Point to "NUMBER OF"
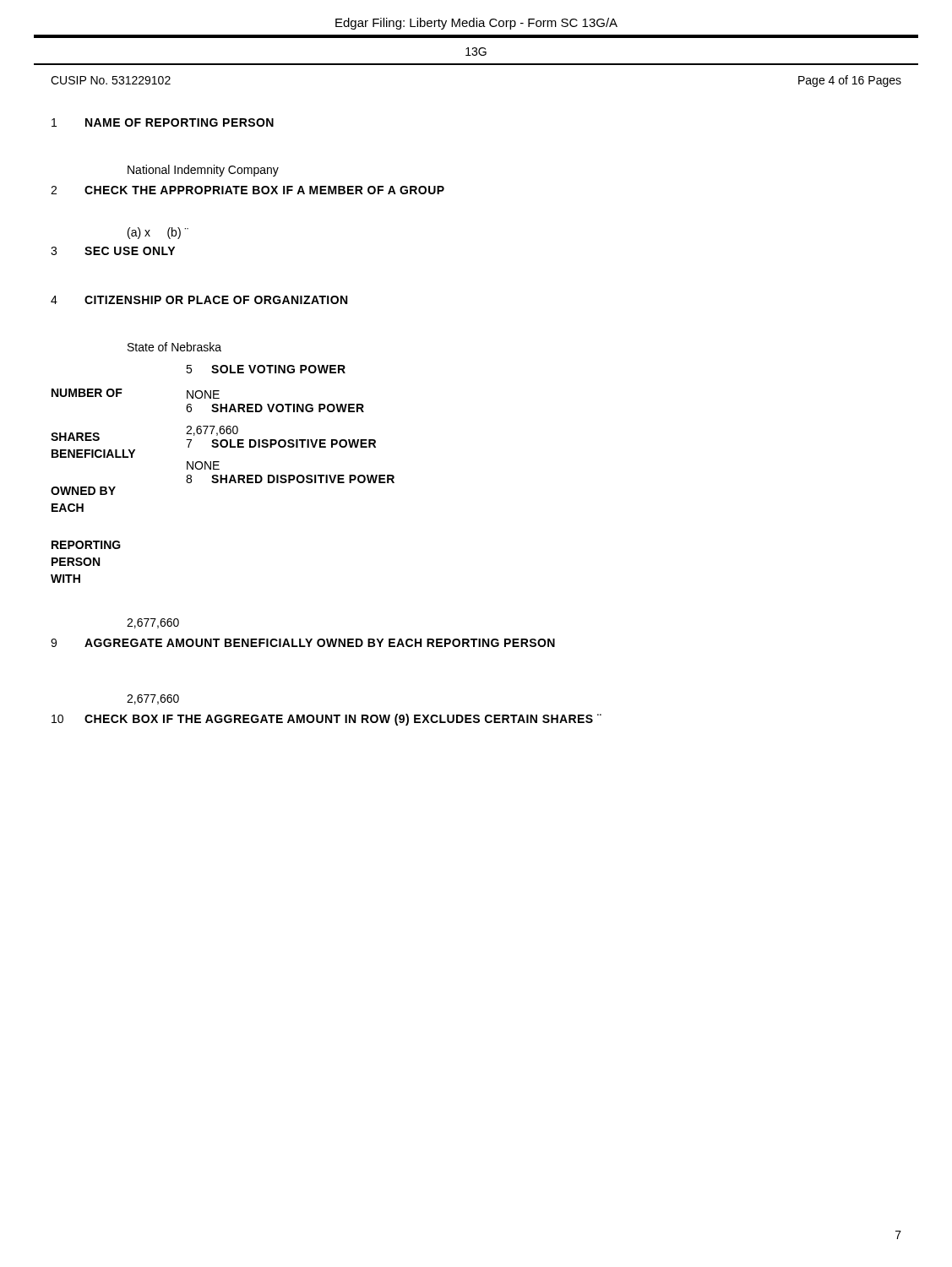The image size is (952, 1267). [86, 393]
